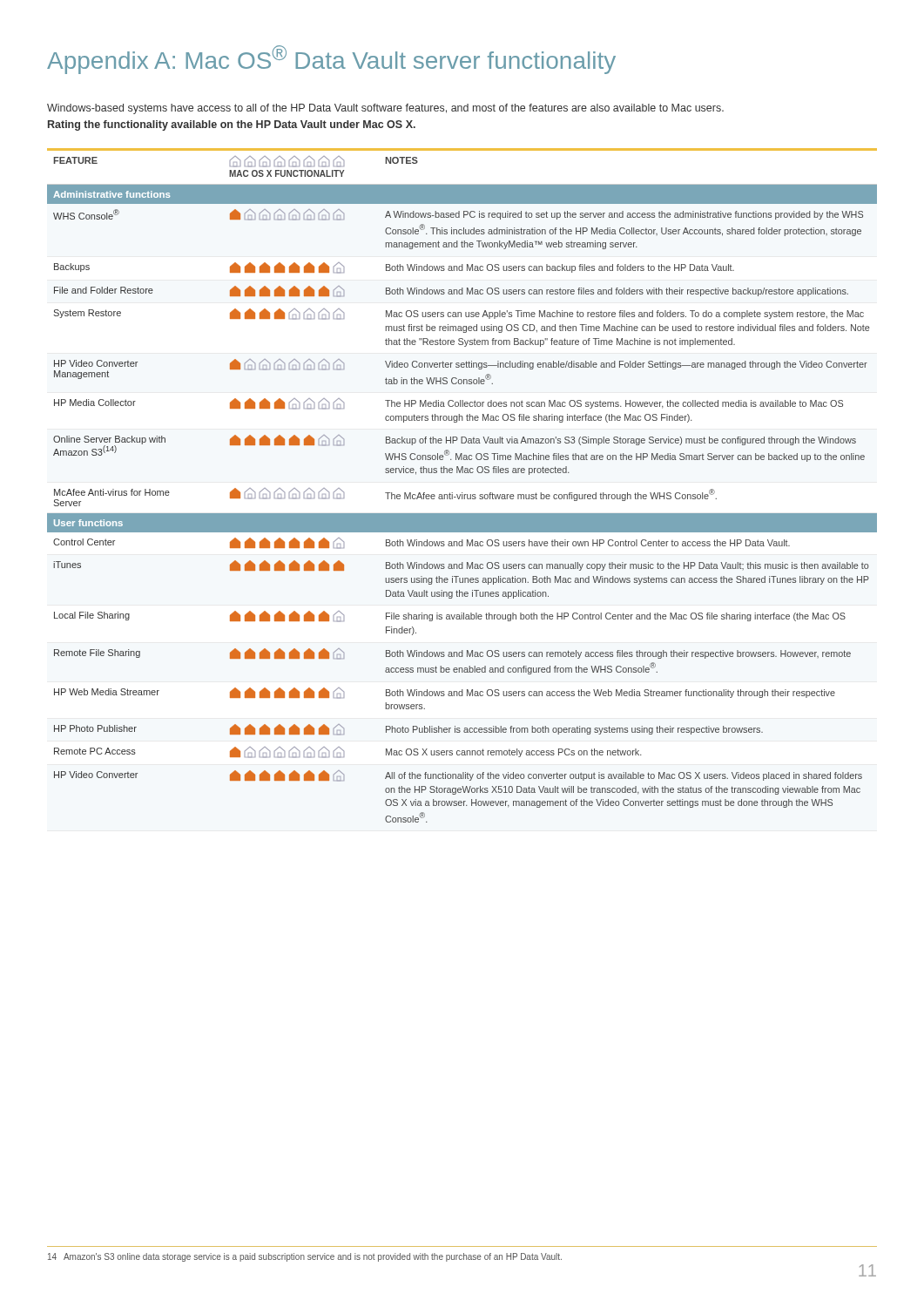Select the text block with the text "Windows-based systems have"
This screenshot has height=1307, width=924.
coord(386,116)
